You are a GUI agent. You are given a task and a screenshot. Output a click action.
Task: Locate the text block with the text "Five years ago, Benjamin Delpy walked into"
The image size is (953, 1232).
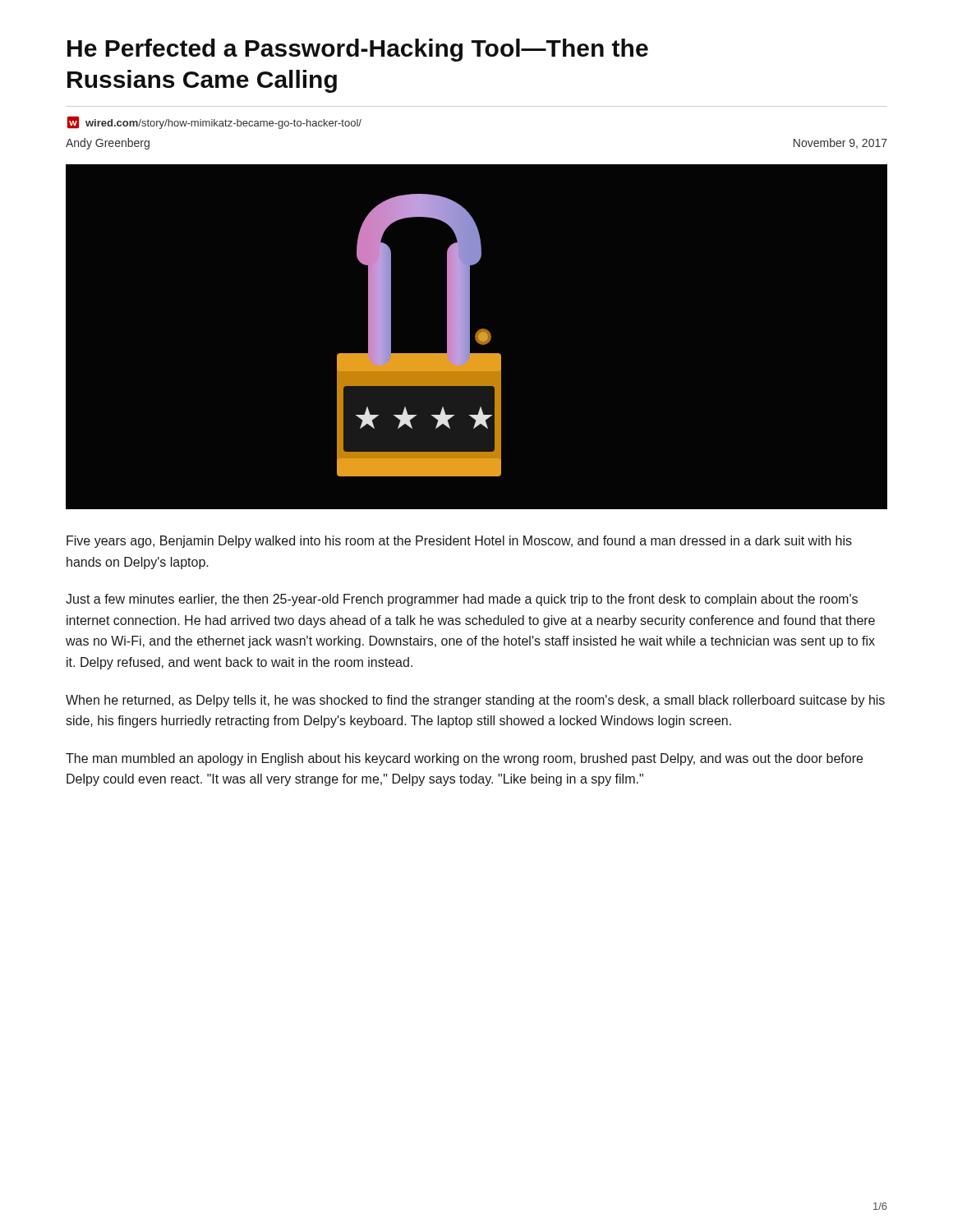click(x=459, y=551)
